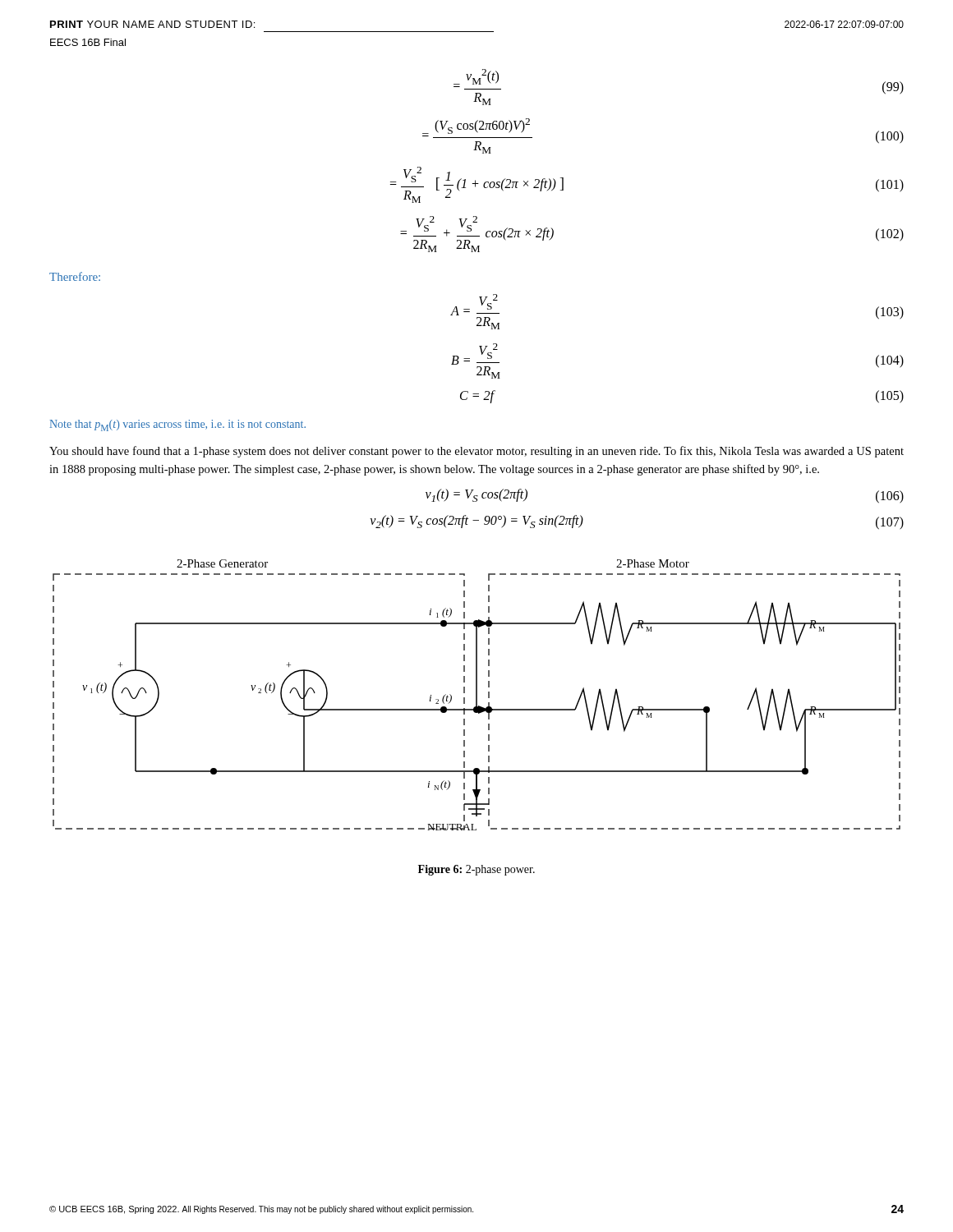Point to the element starting "Figure 6: 2-phase power."

[476, 870]
